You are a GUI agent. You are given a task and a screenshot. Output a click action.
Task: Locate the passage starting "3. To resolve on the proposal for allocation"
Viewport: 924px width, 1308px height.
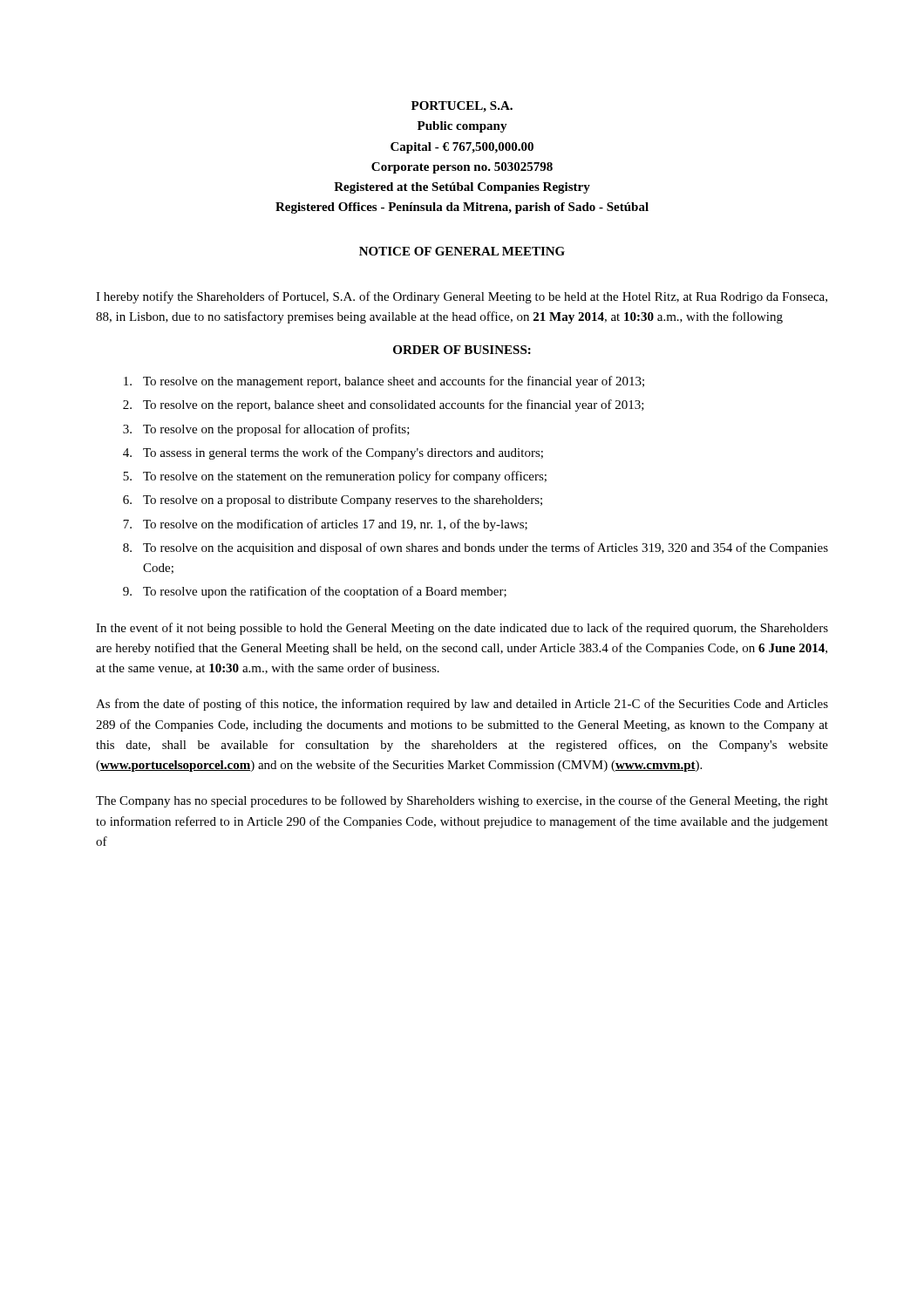[266, 430]
